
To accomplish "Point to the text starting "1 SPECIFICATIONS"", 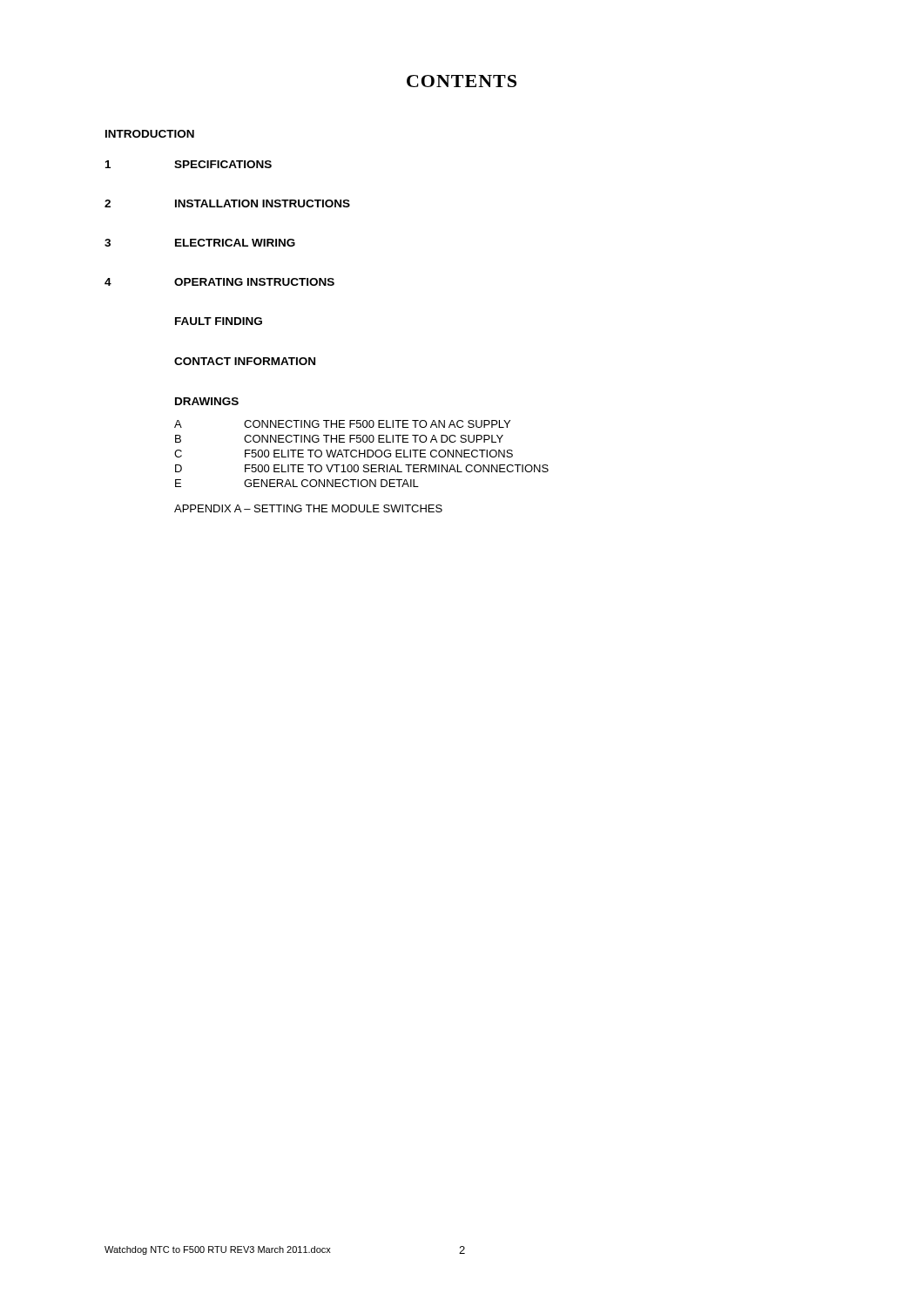I will (x=188, y=164).
